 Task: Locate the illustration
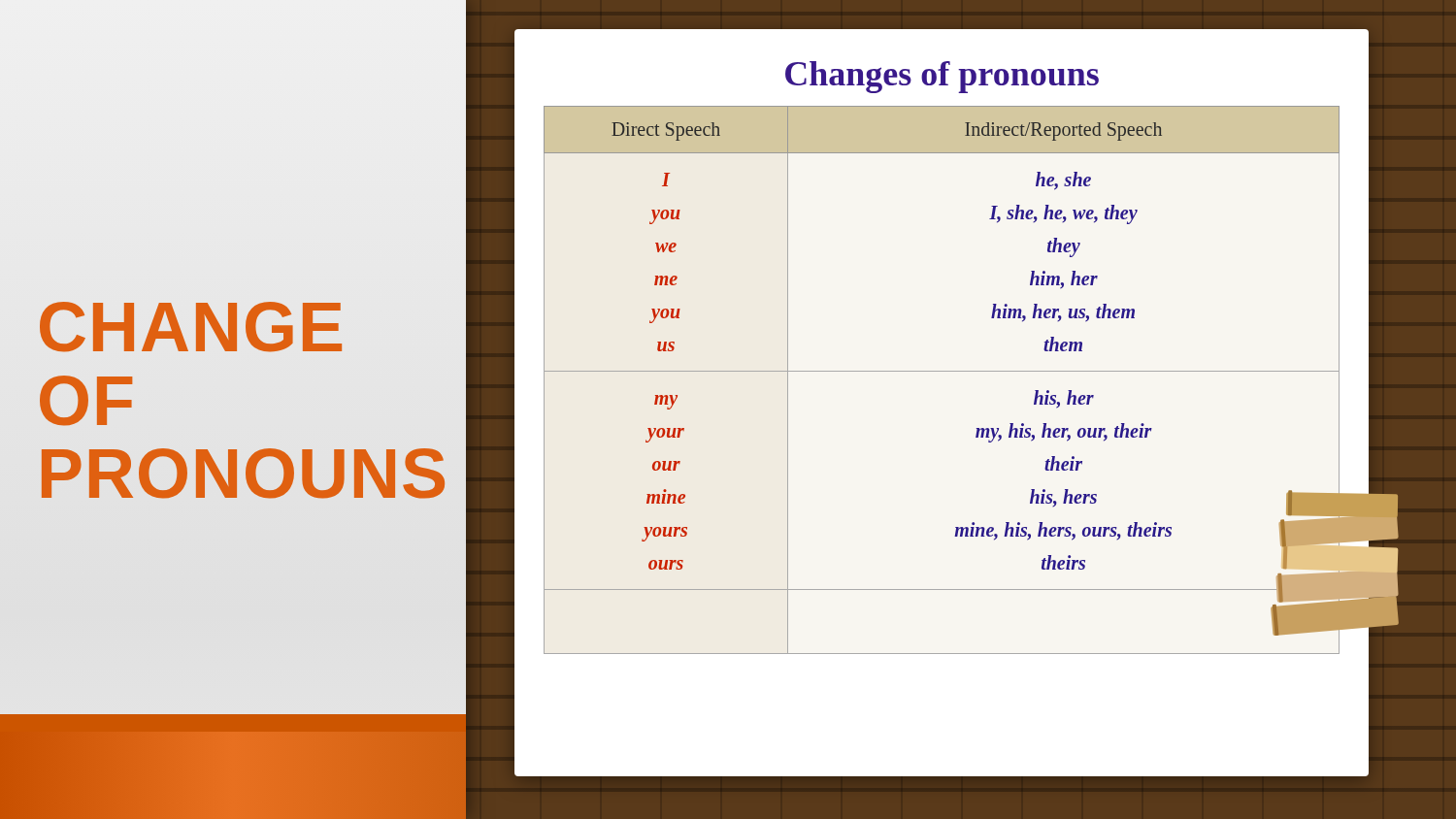tap(1340, 553)
